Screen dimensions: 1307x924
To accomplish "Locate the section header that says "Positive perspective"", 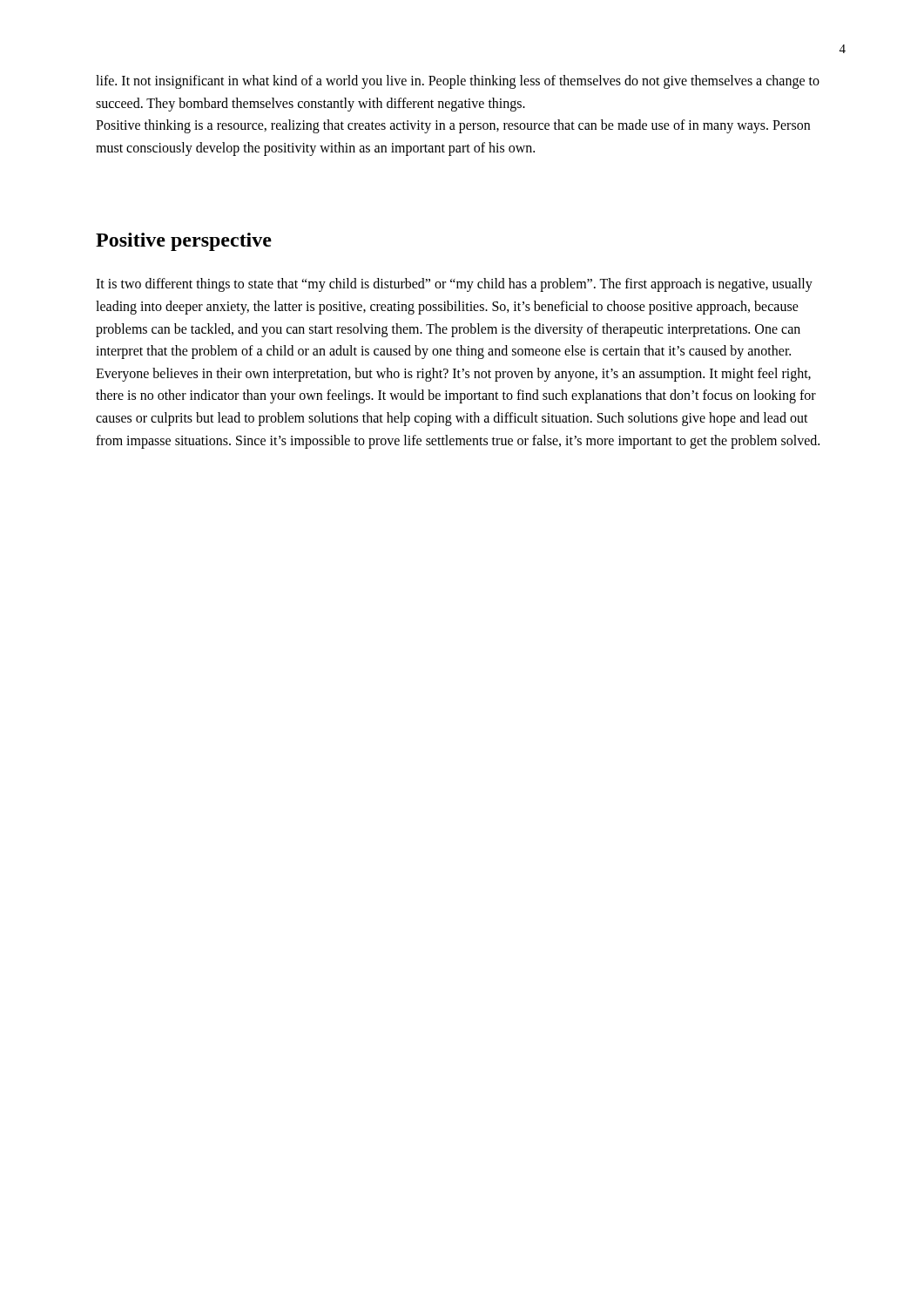I will tap(184, 240).
